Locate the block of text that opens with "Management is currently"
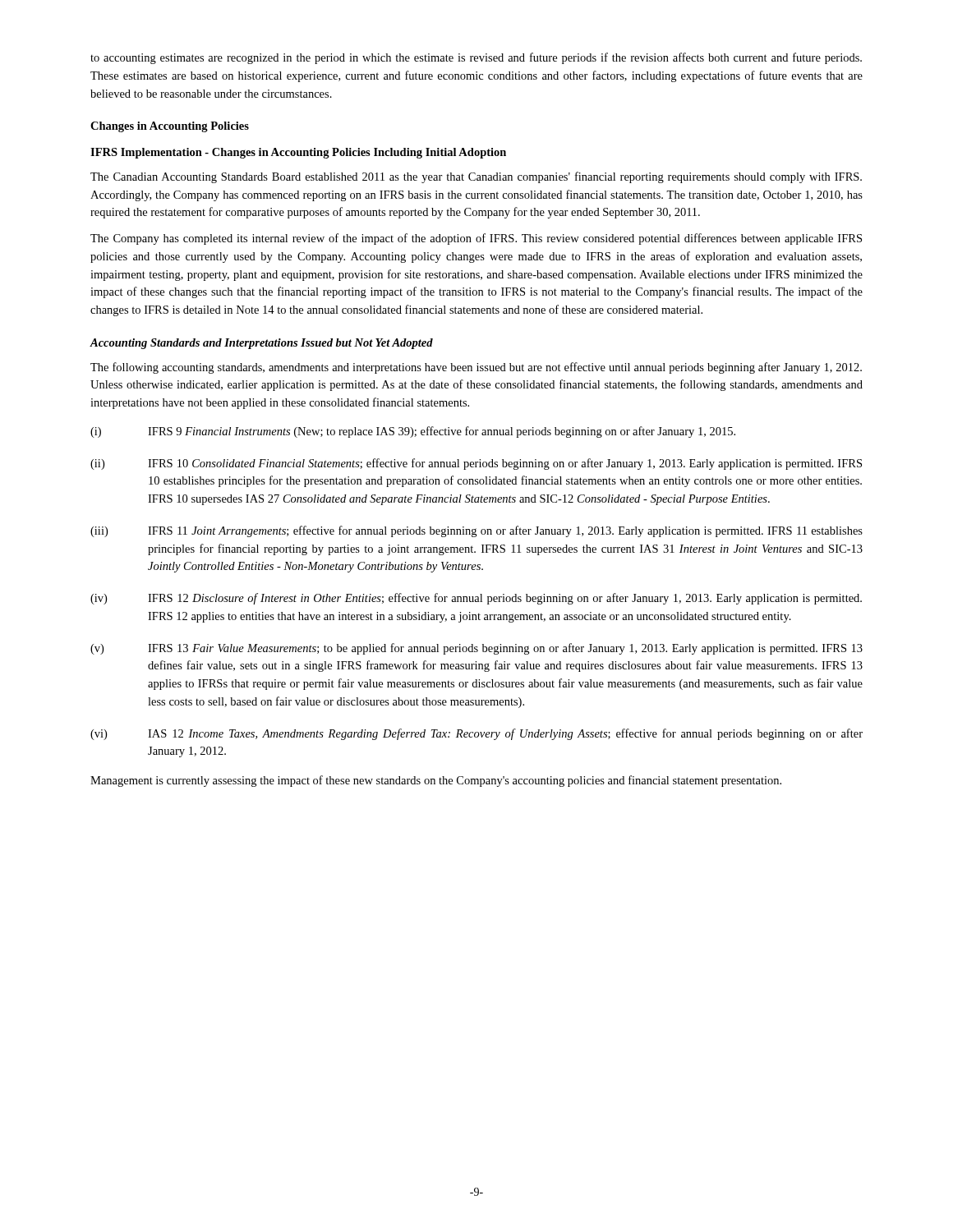 476,781
